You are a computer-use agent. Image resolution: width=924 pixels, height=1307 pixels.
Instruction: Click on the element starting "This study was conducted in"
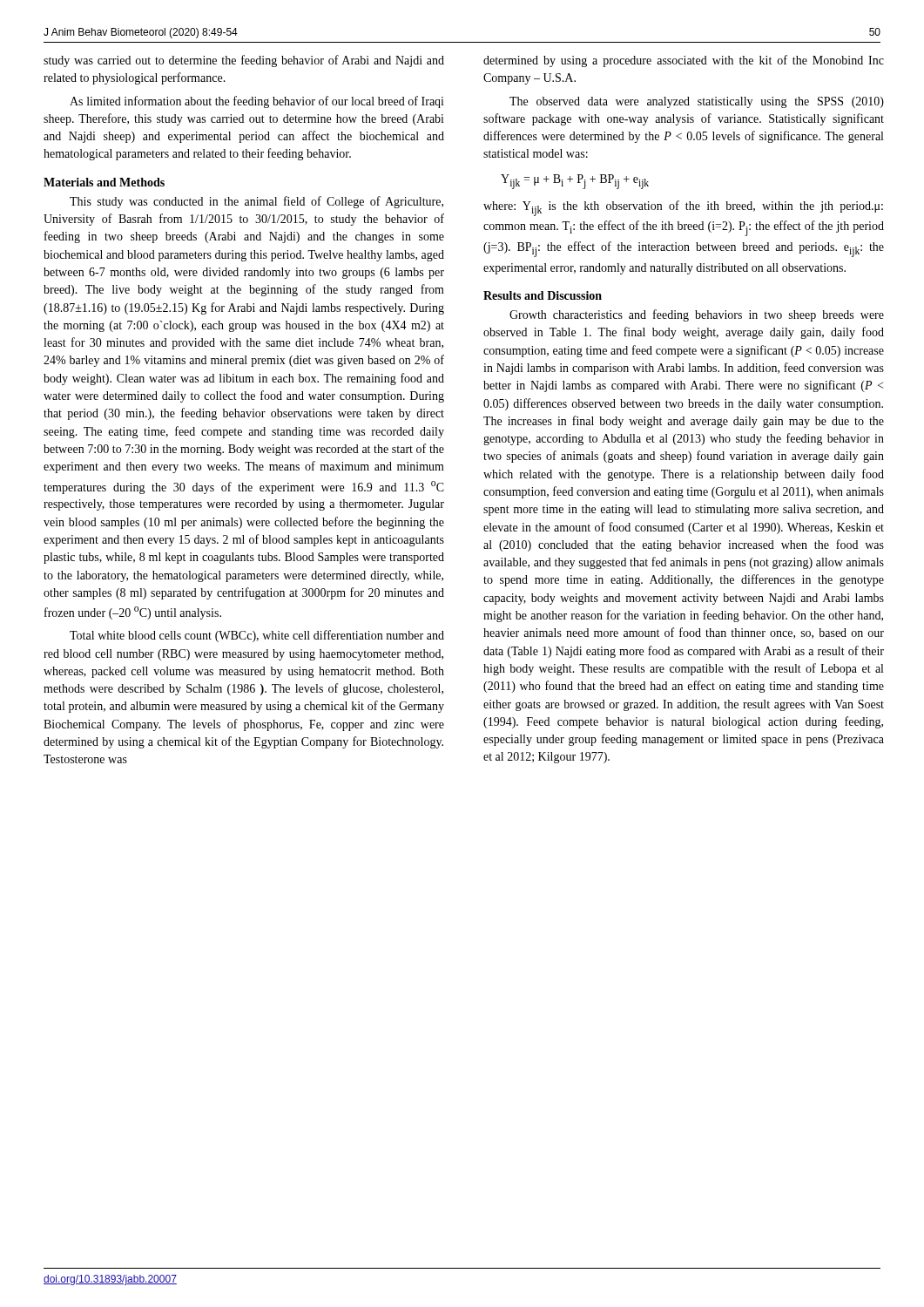tap(244, 481)
